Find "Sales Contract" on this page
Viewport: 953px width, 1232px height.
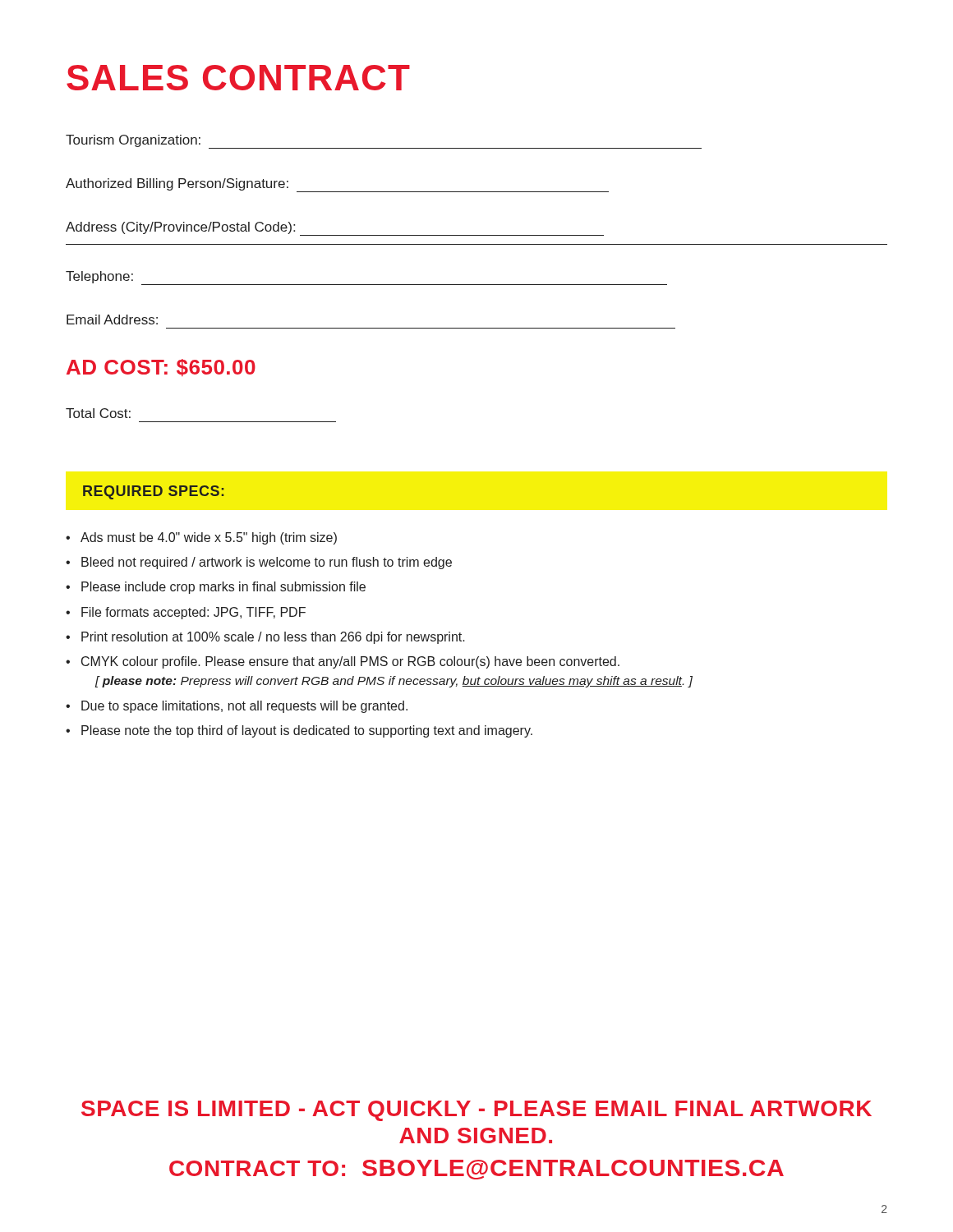click(238, 78)
